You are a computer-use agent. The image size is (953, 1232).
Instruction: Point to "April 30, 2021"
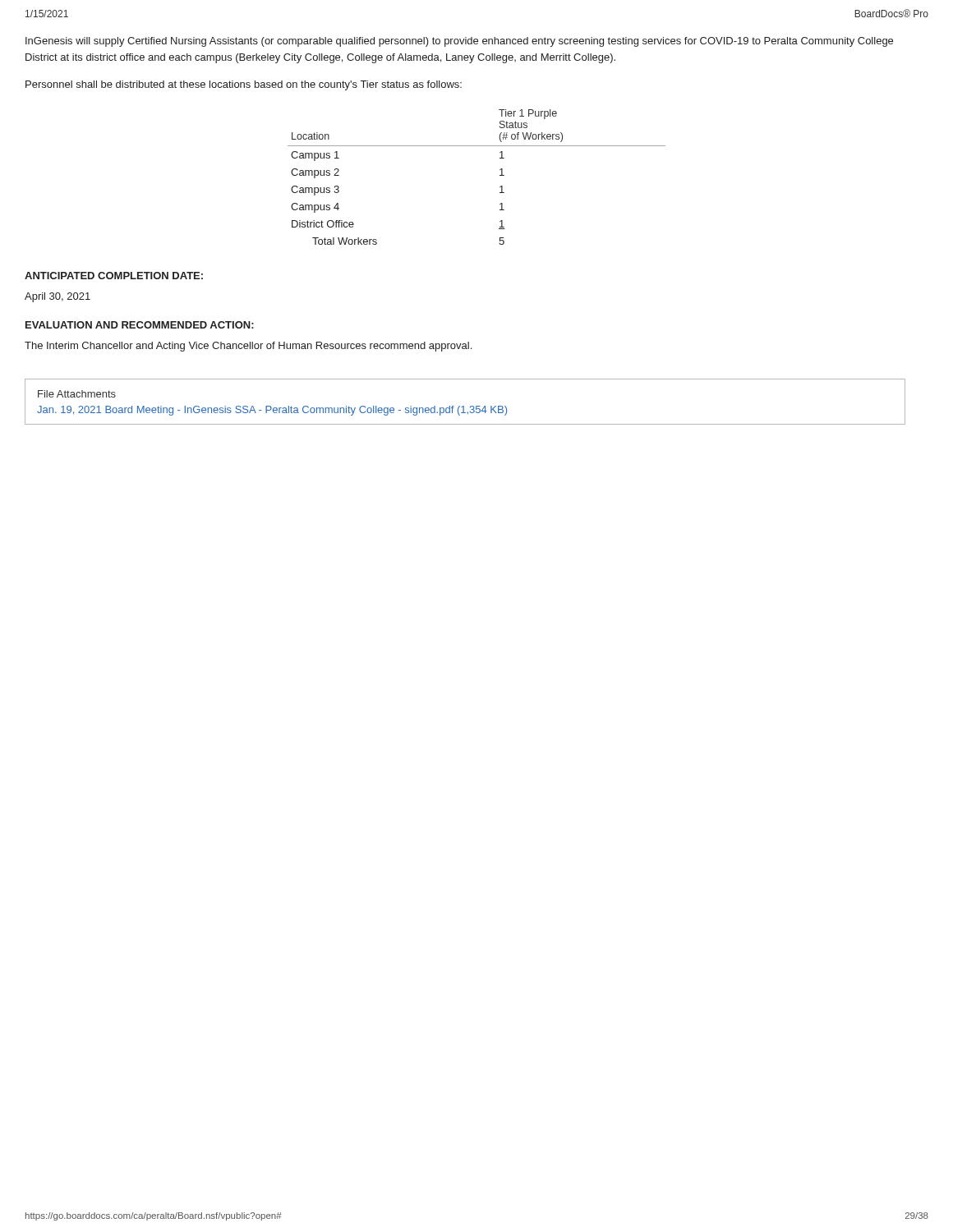tap(58, 296)
